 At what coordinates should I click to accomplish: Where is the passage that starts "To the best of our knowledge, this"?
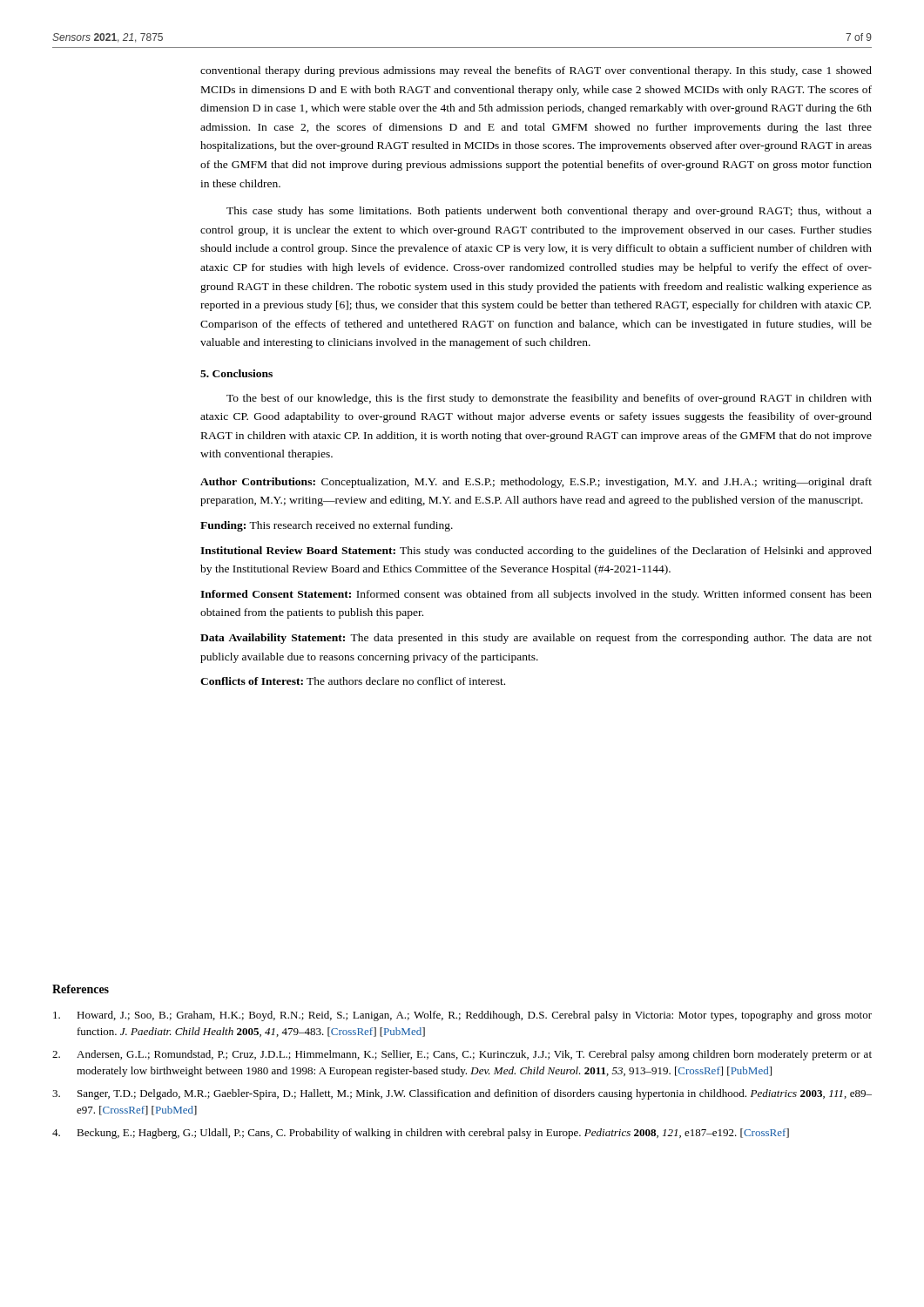coord(536,426)
